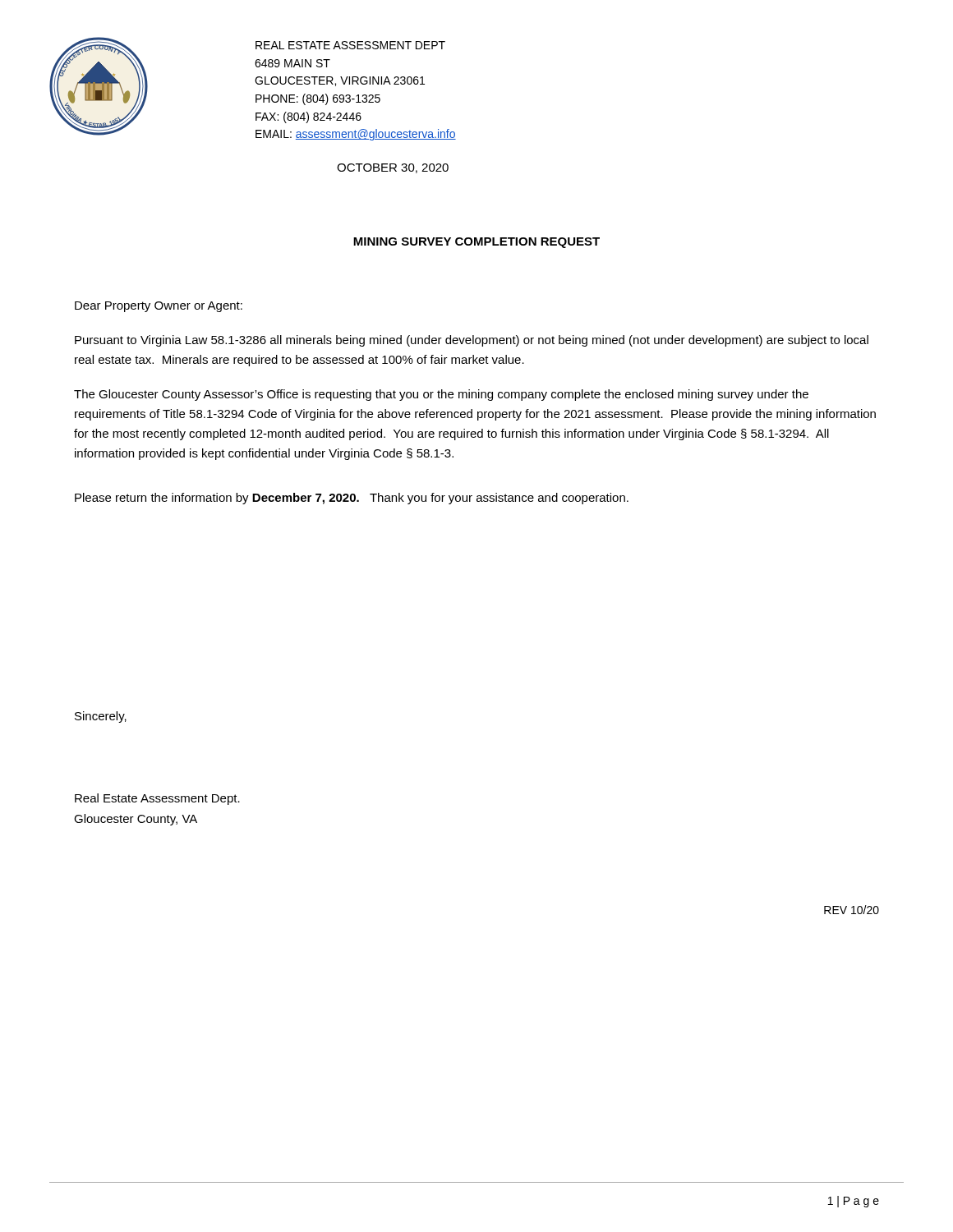Click on the text block that reads "Please return the information by December 7, 2020."
This screenshot has height=1232, width=953.
pos(352,497)
